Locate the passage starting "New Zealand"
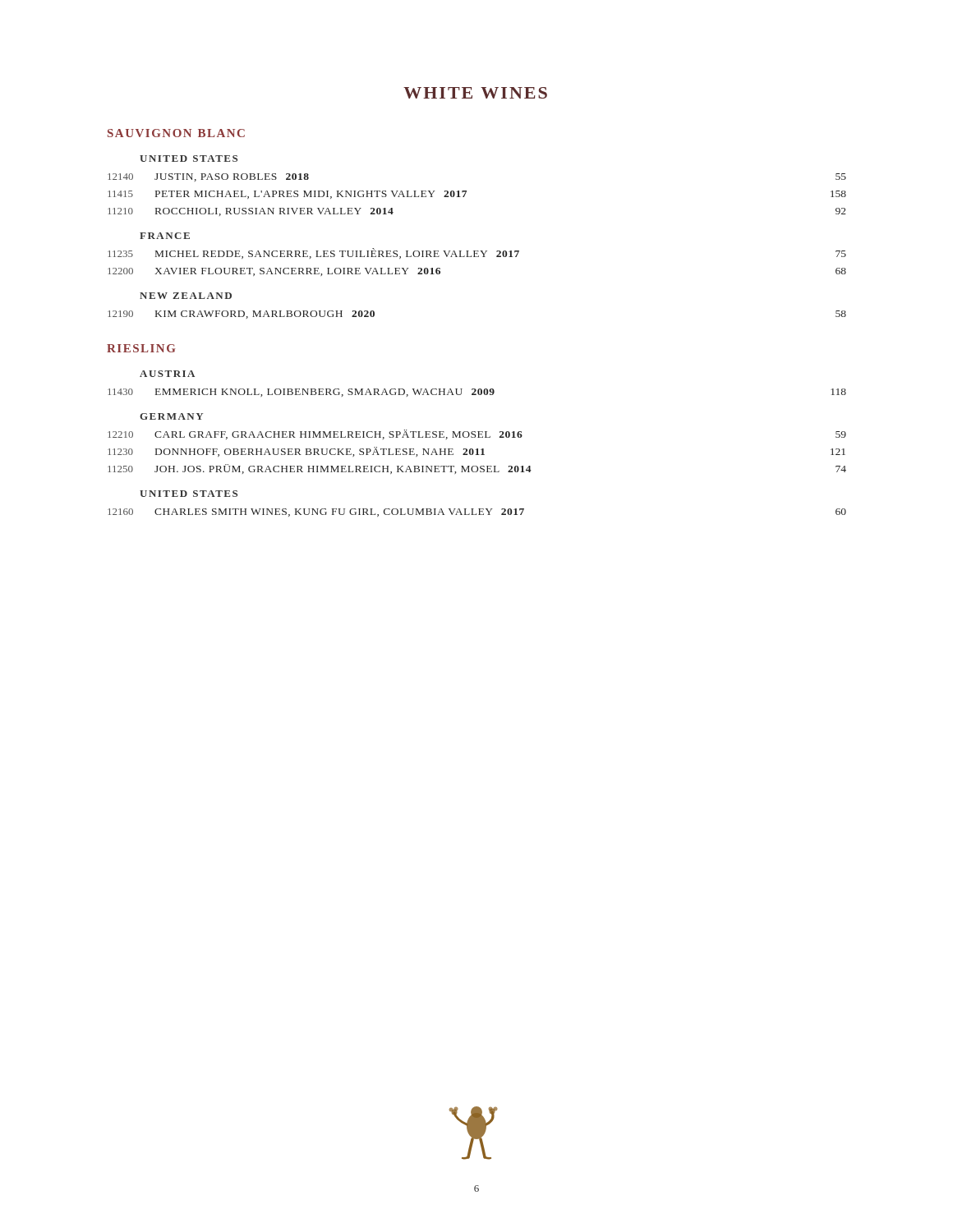953x1232 pixels. pyautogui.click(x=186, y=296)
